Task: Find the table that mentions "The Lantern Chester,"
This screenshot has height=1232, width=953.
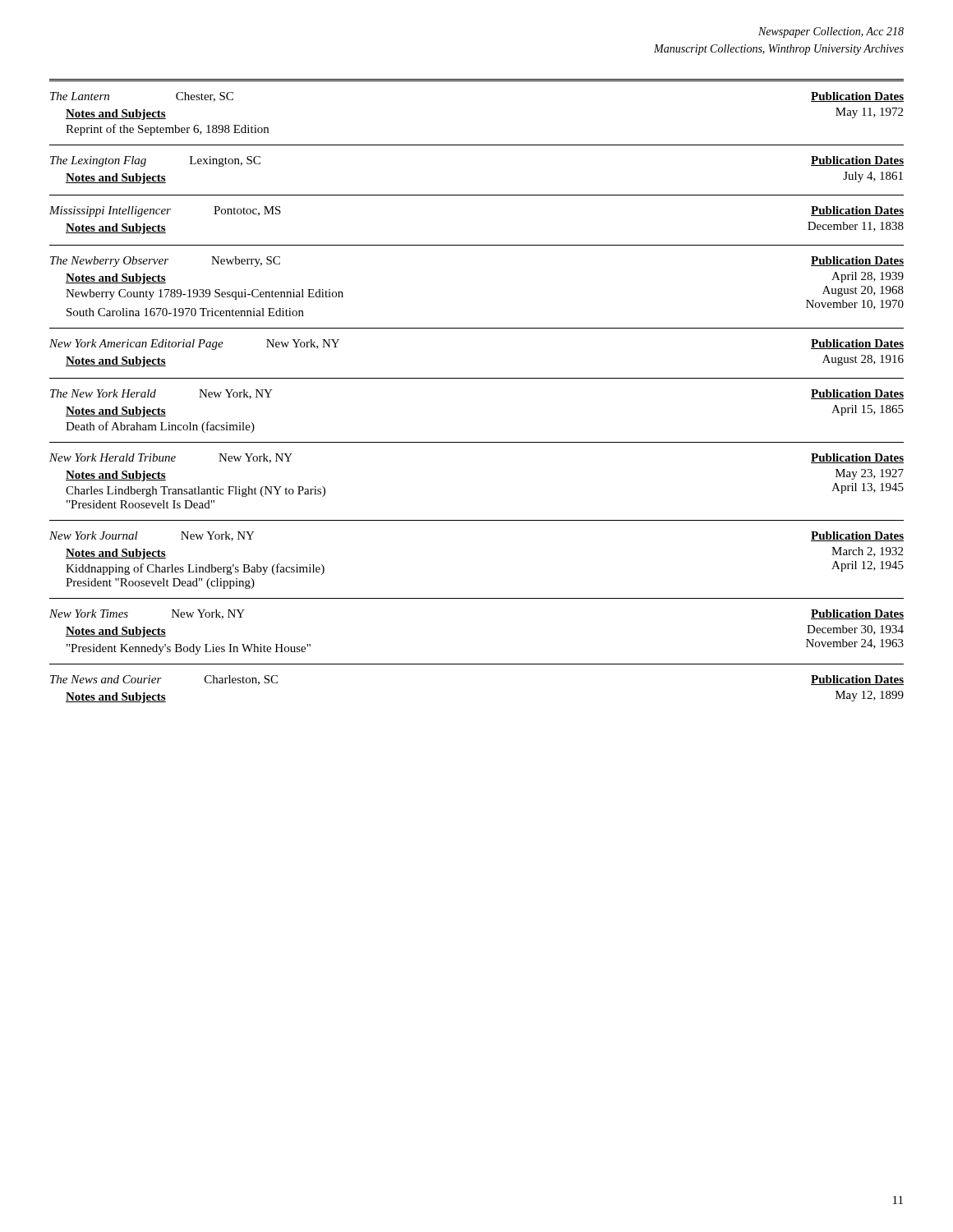Action: (x=476, y=112)
